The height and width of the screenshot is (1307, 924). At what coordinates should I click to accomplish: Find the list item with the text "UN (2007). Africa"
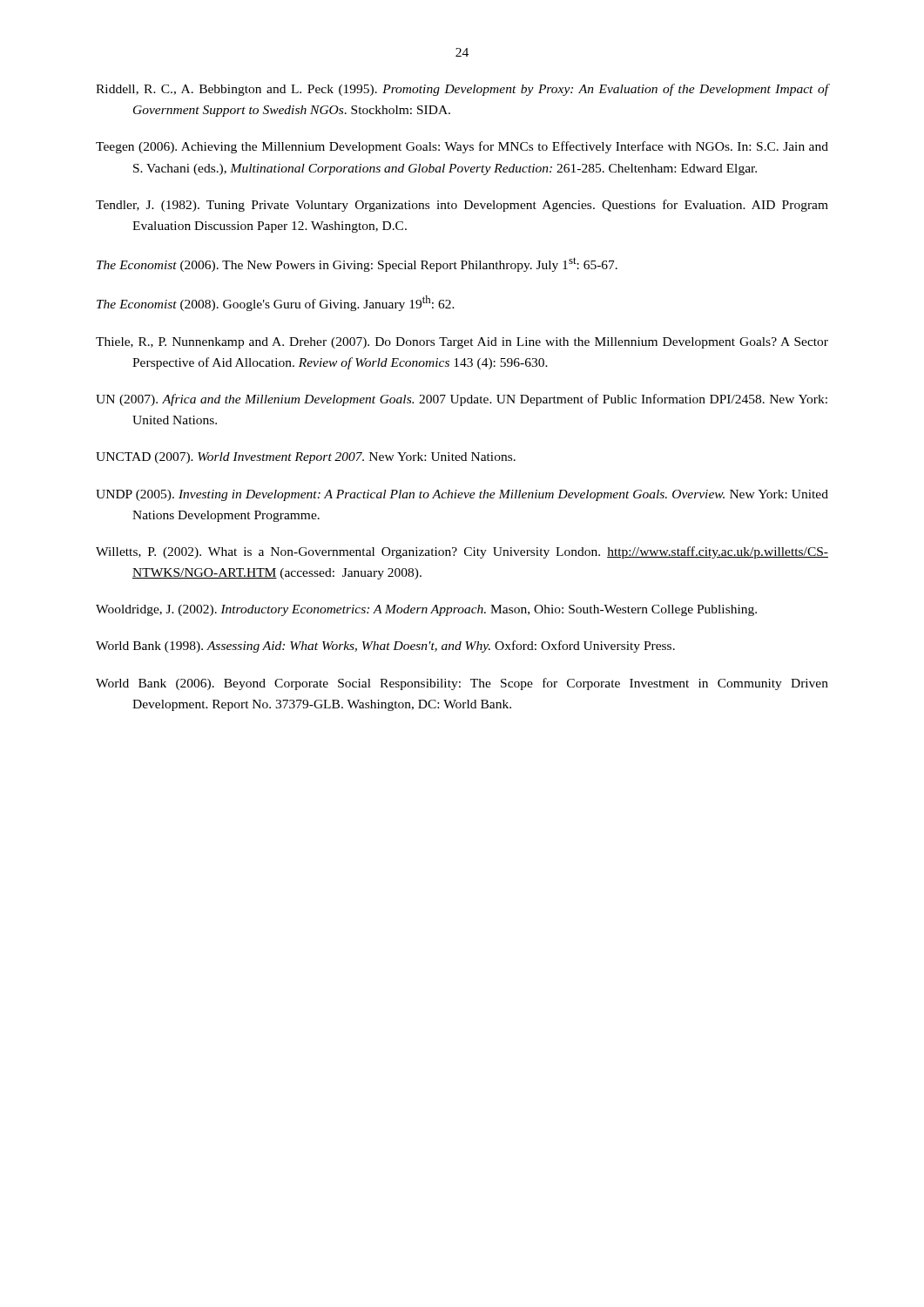(462, 409)
